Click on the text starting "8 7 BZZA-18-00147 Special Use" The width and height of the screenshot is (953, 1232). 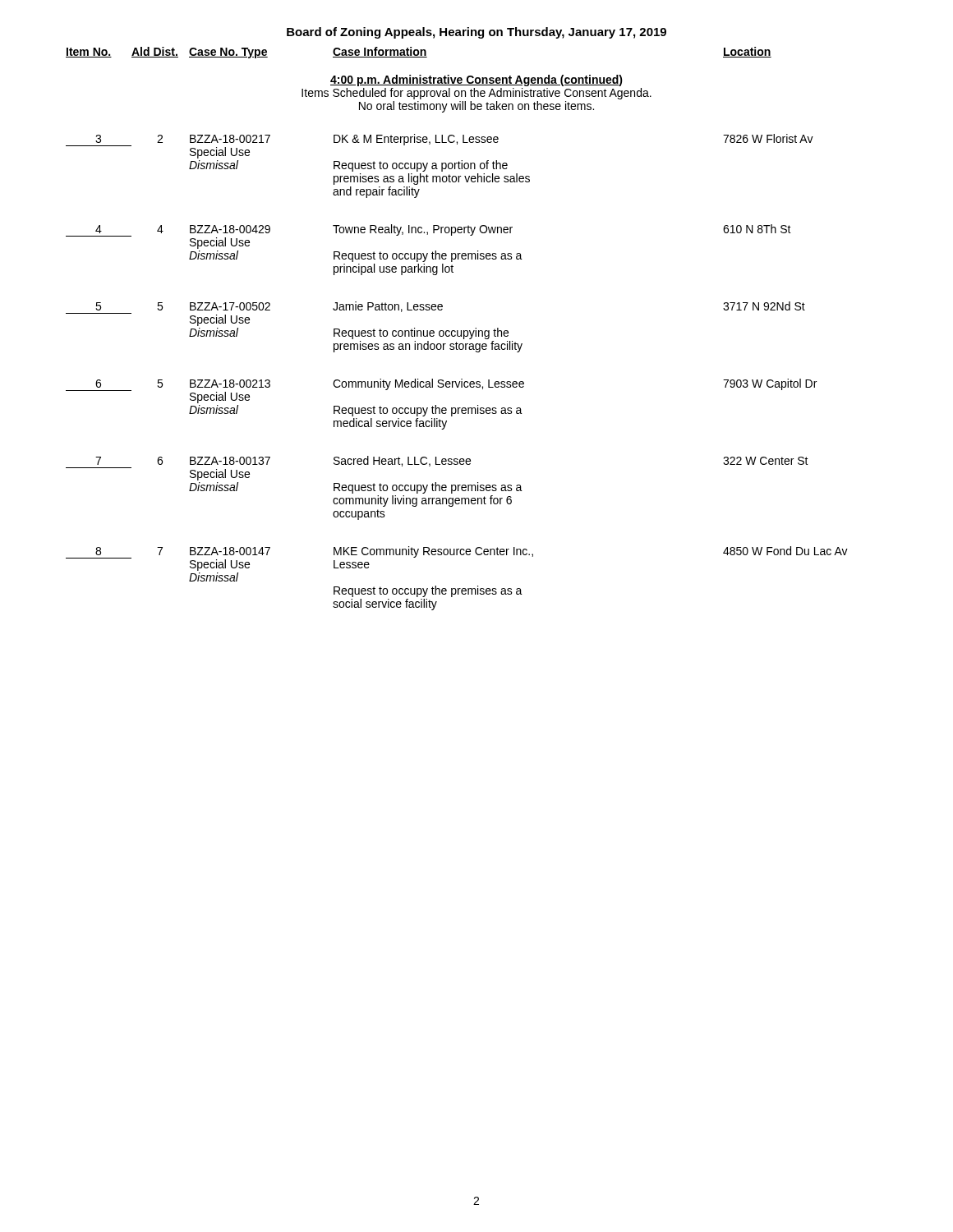tap(476, 577)
